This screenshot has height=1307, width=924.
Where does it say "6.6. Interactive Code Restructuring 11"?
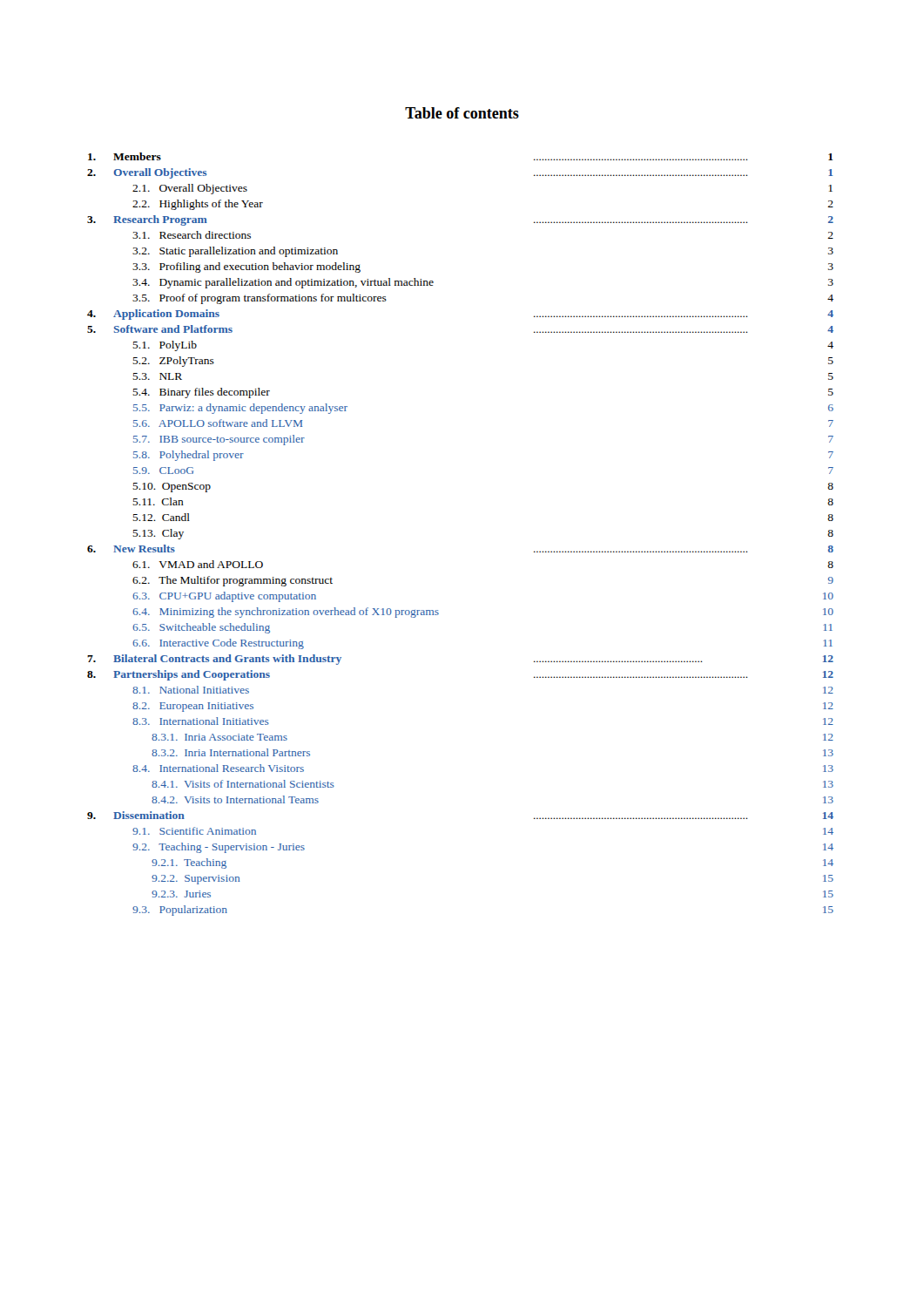tap(215, 645)
